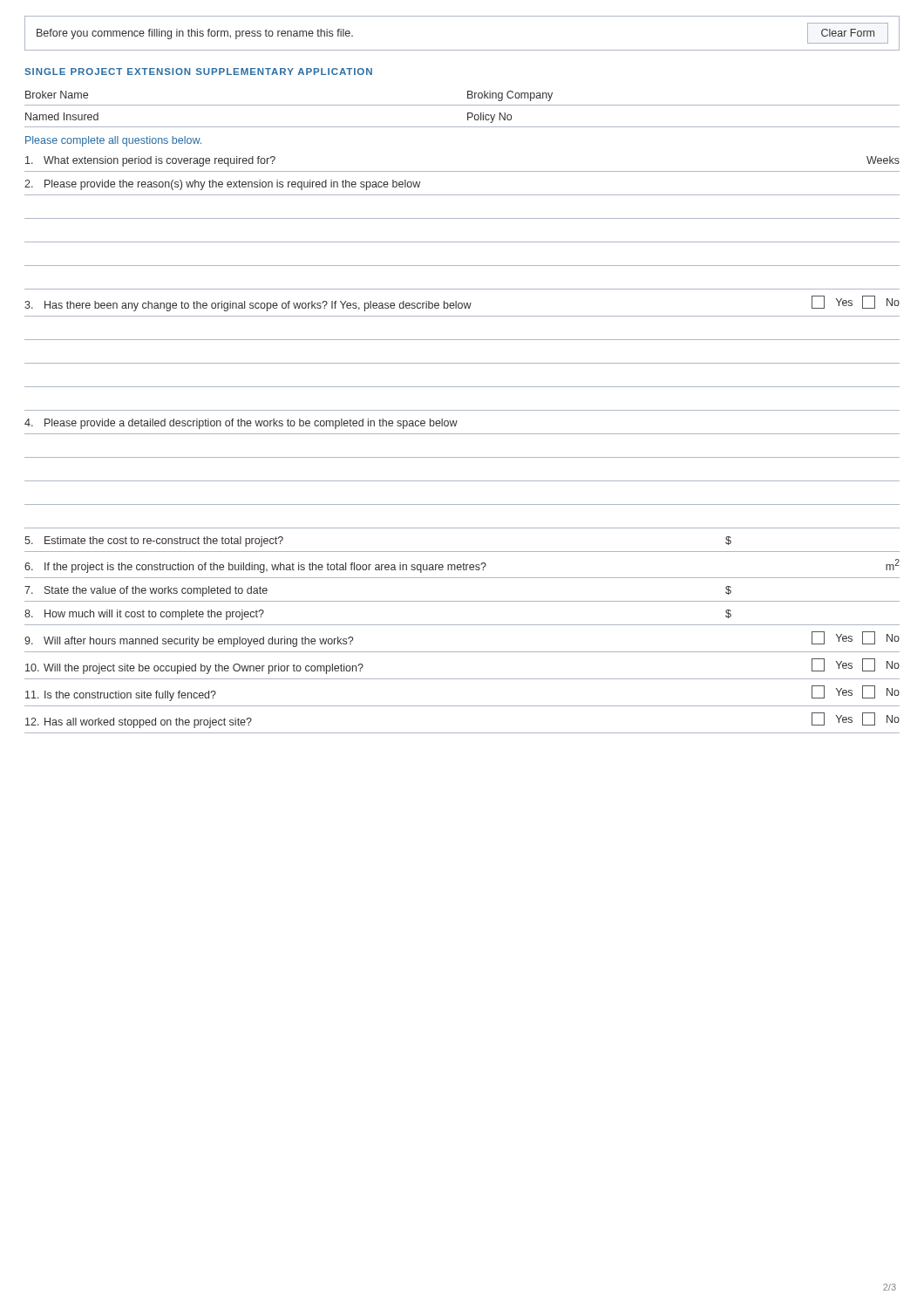Click on the list item that says "8. How much will it cost to complete"
This screenshot has height=1308, width=924.
[462, 614]
